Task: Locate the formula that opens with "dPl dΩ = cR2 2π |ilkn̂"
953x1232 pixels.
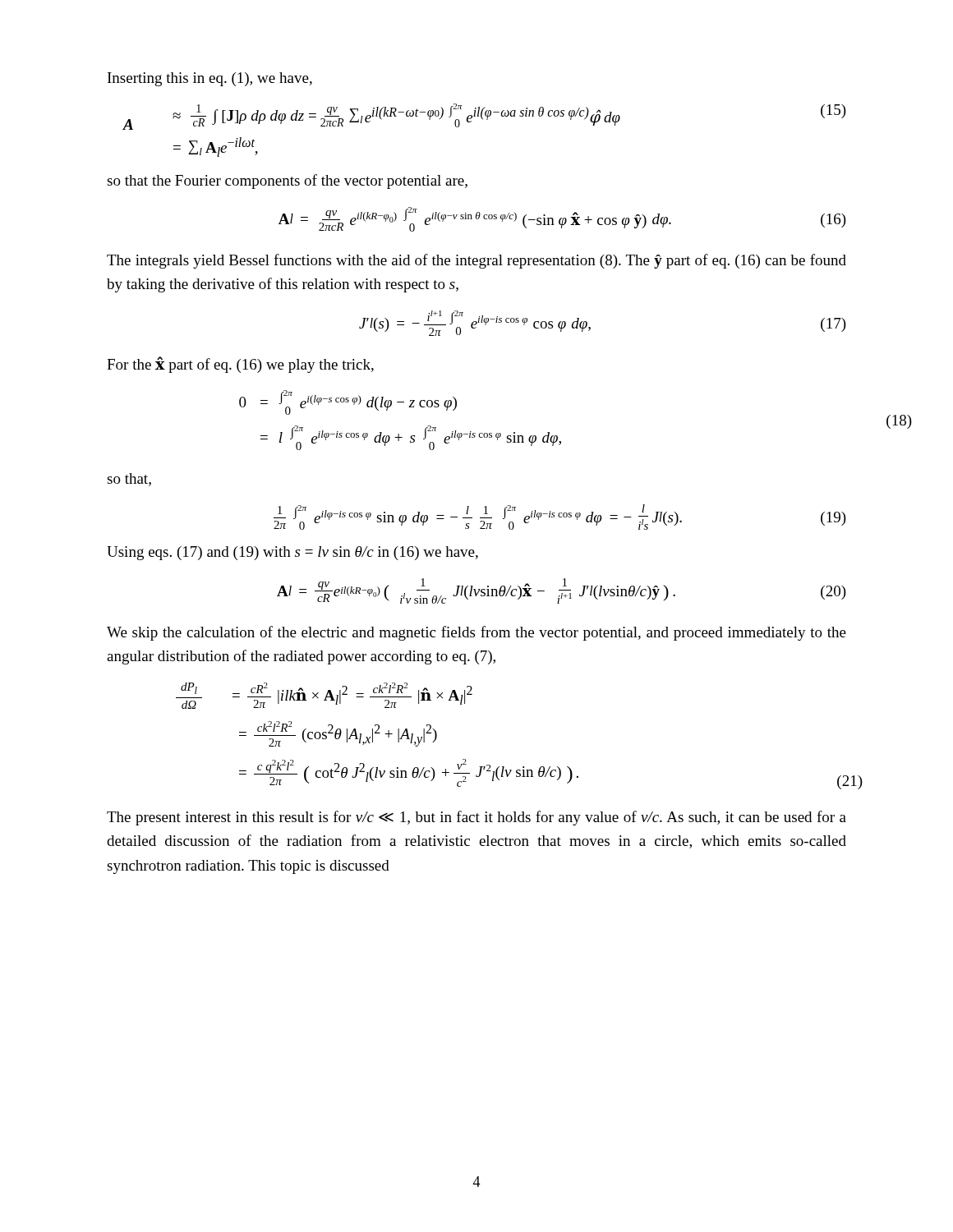Action: pos(324,696)
